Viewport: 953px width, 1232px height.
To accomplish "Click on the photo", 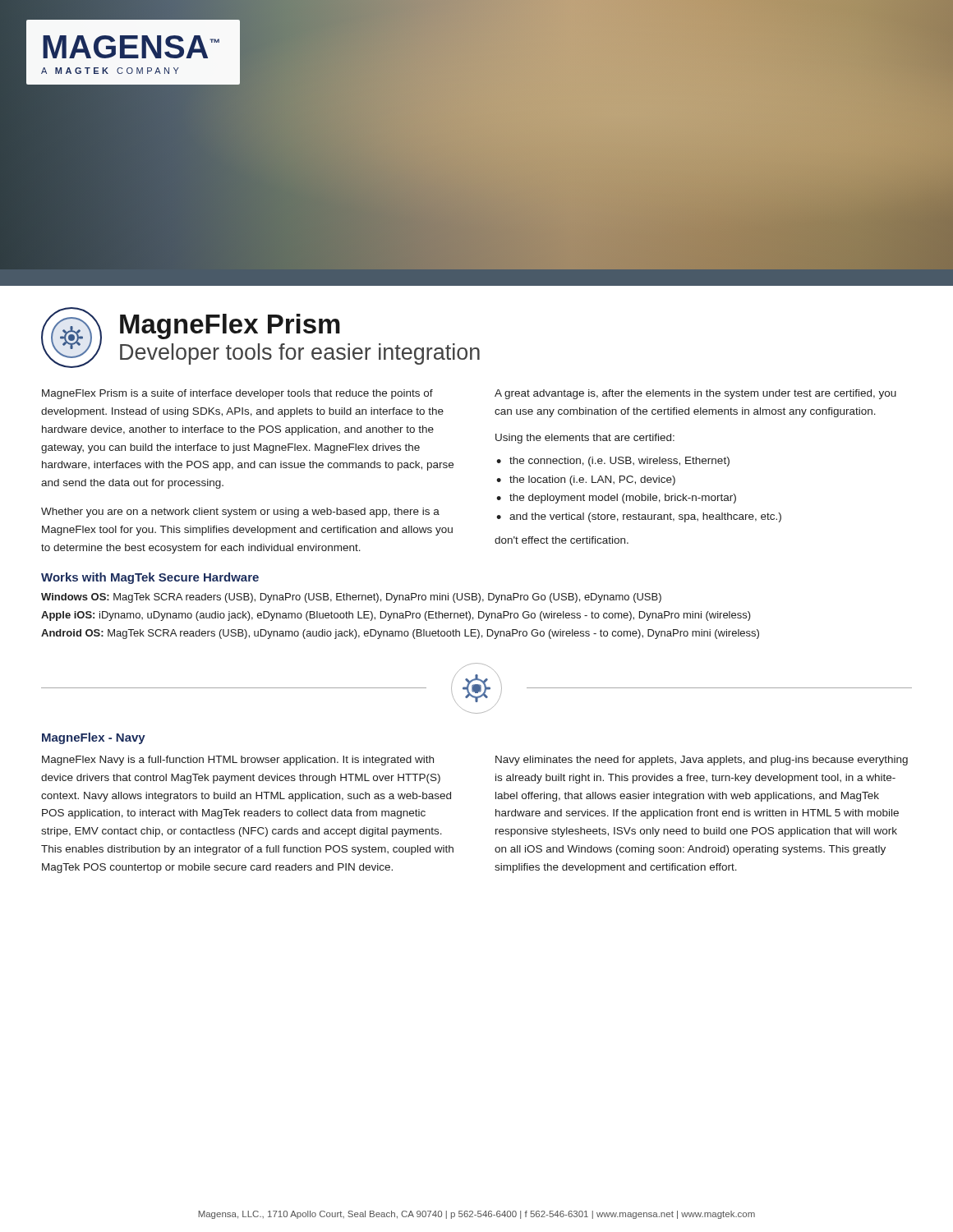I will (476, 143).
